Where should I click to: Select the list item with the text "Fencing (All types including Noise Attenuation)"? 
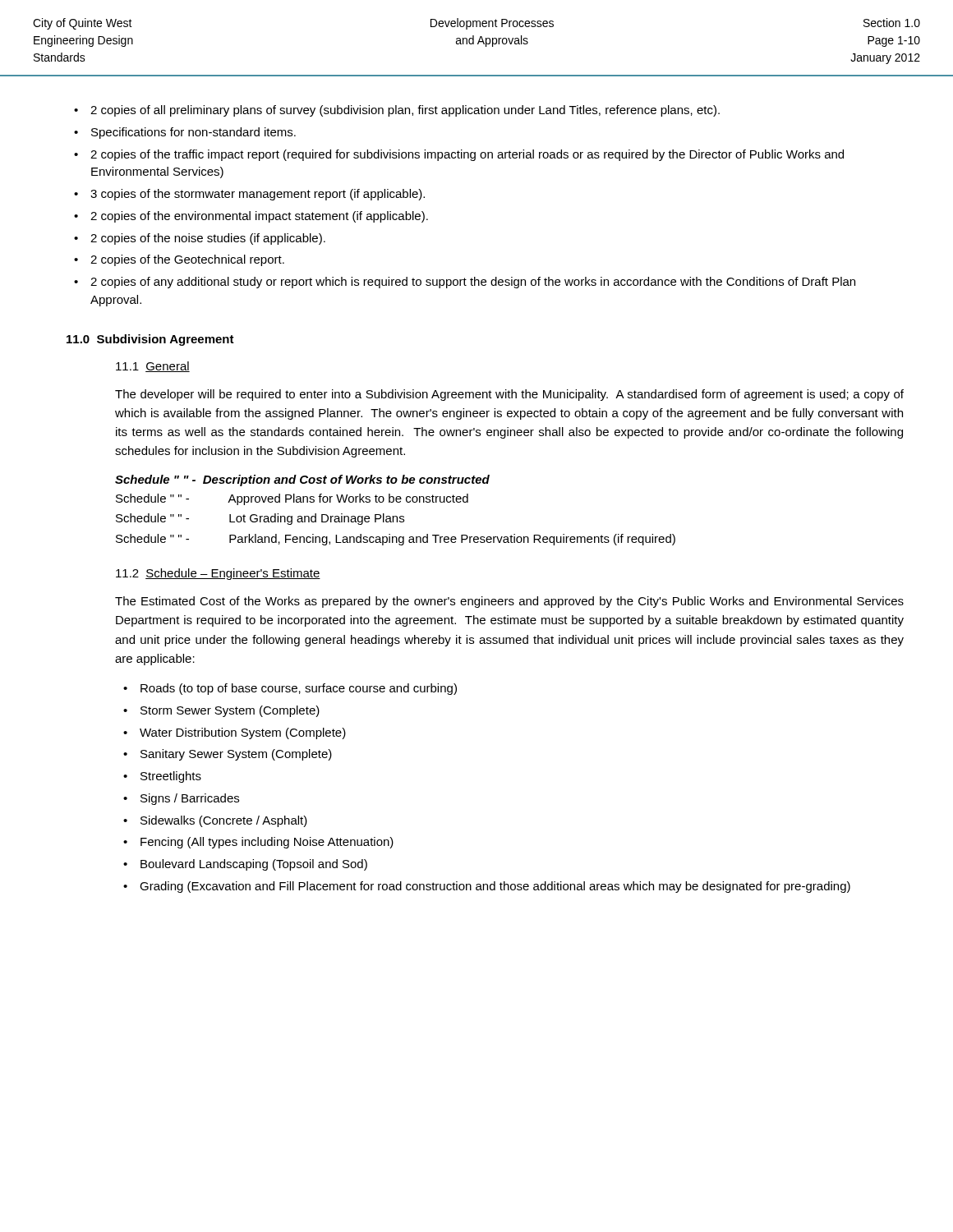(267, 842)
